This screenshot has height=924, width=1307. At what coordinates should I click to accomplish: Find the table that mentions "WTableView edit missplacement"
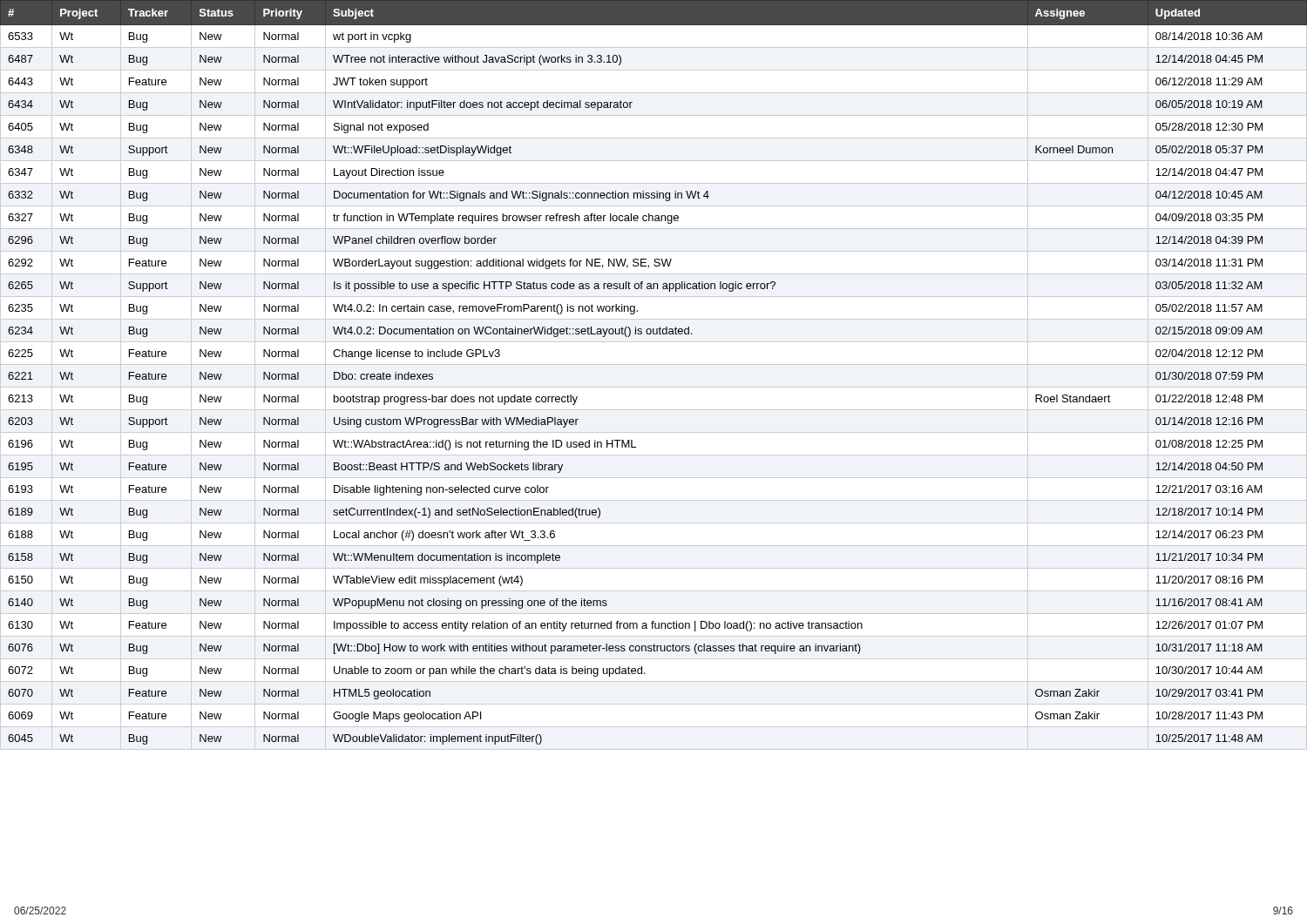[654, 375]
